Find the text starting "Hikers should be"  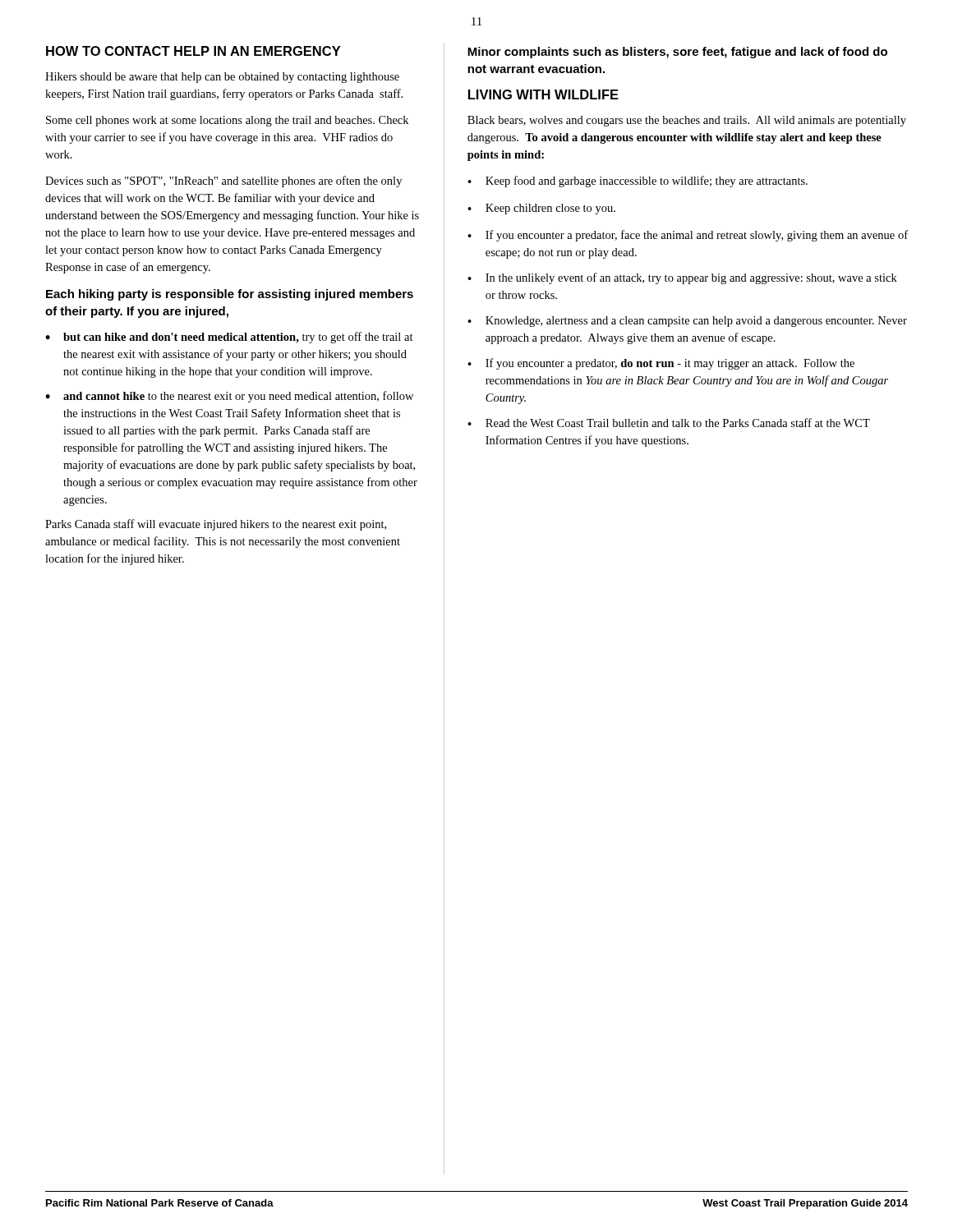[224, 85]
